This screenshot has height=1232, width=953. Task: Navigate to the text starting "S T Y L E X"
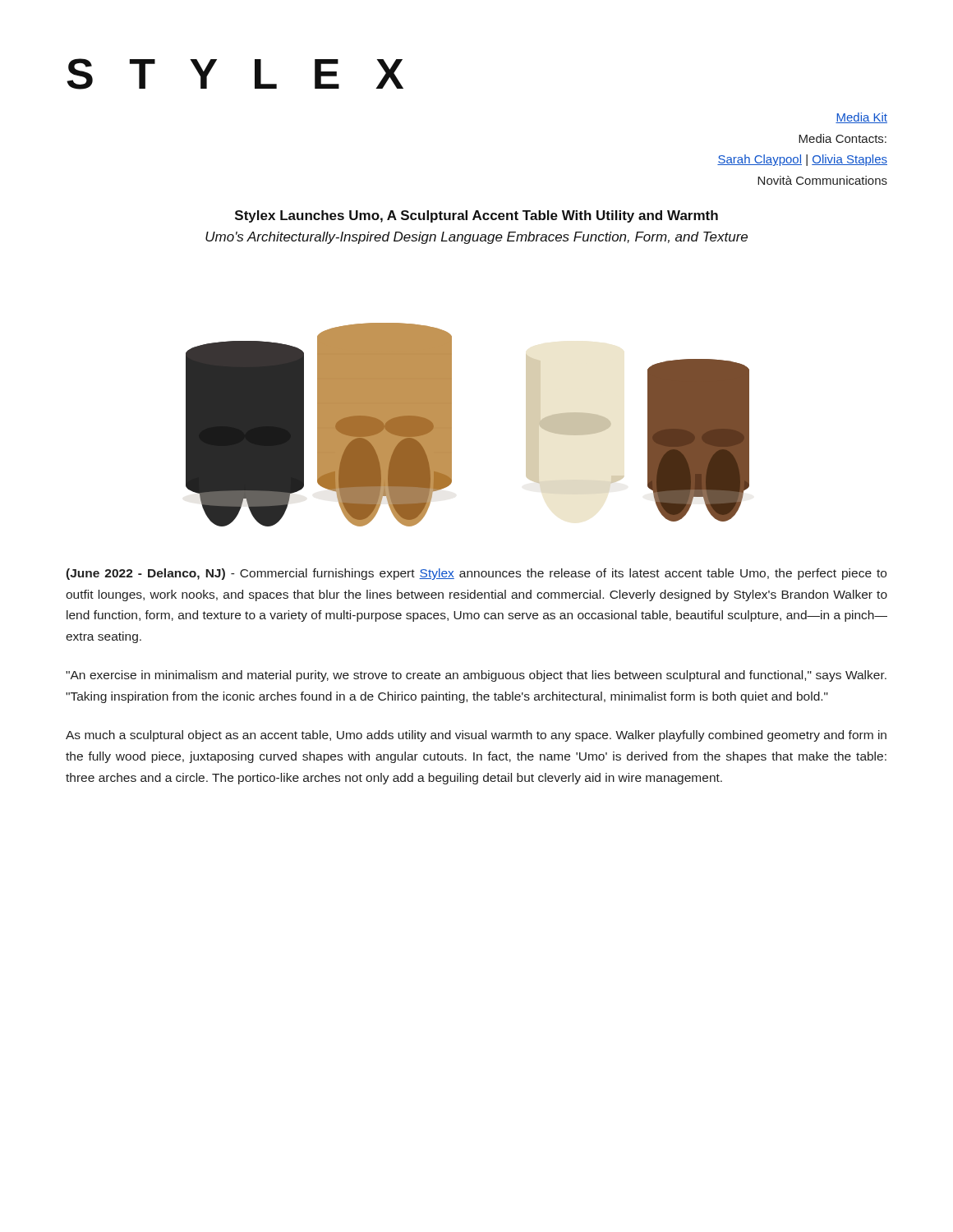point(241,74)
